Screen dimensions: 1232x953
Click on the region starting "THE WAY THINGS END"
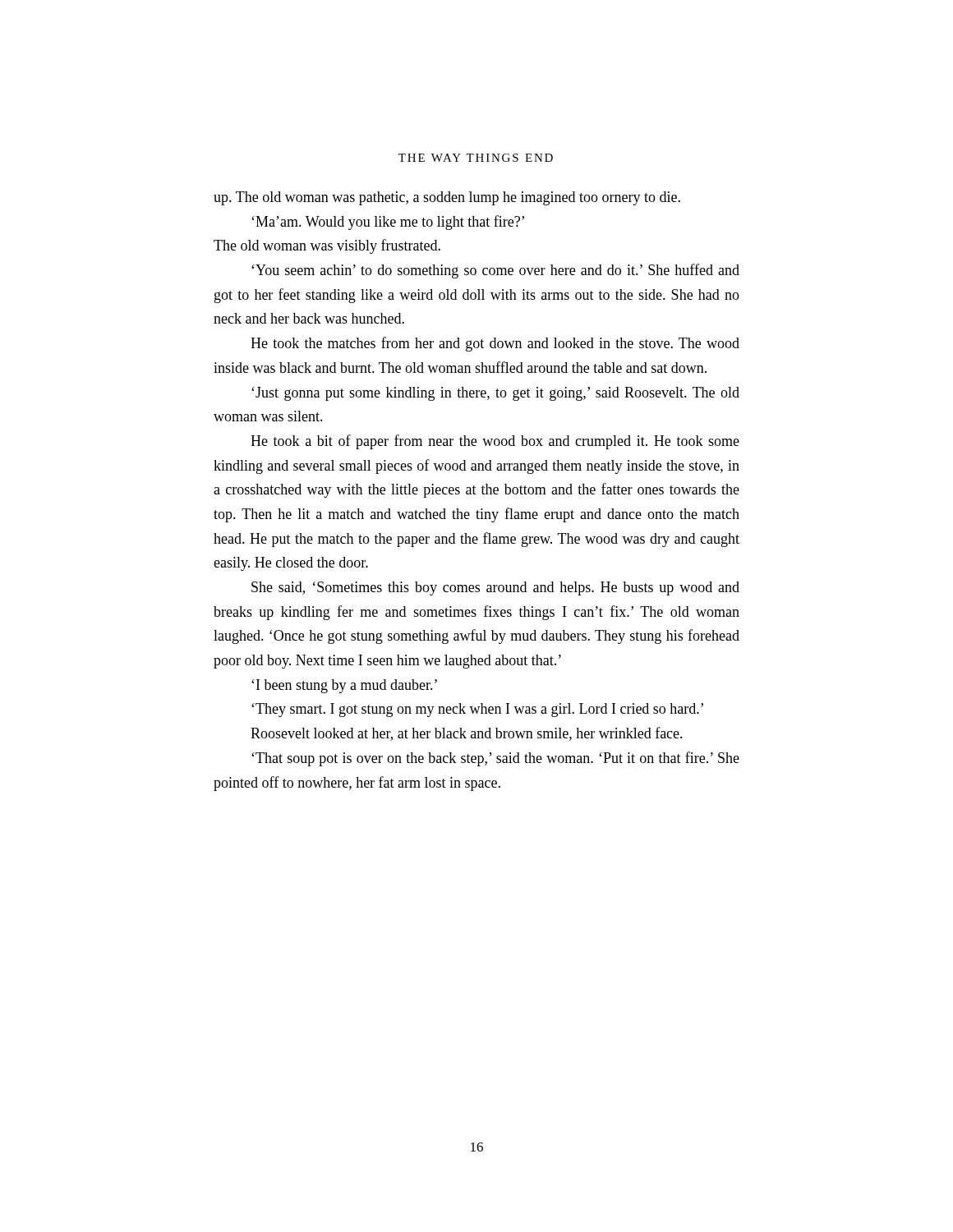click(476, 158)
